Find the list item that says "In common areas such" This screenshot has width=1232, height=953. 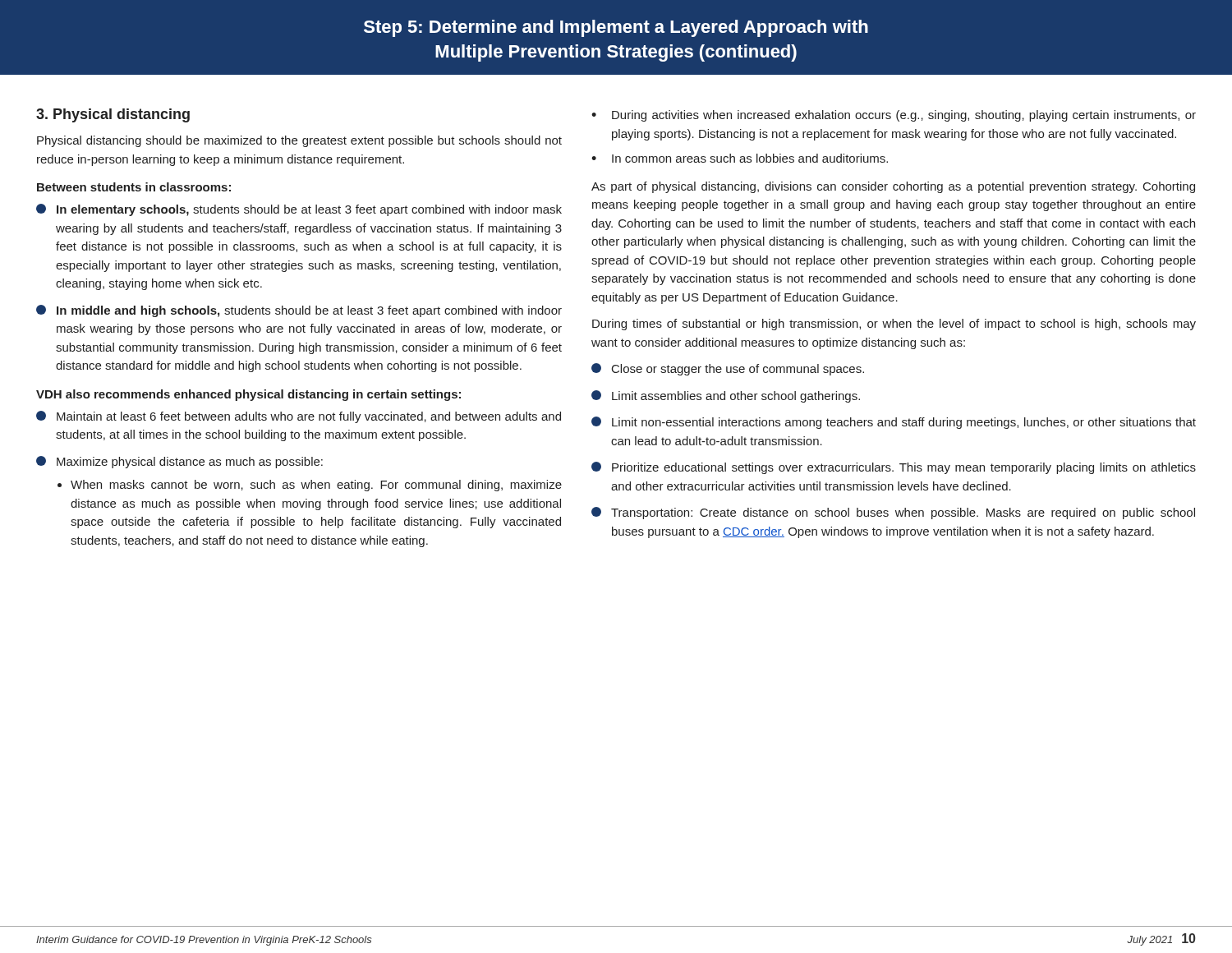[x=750, y=158]
